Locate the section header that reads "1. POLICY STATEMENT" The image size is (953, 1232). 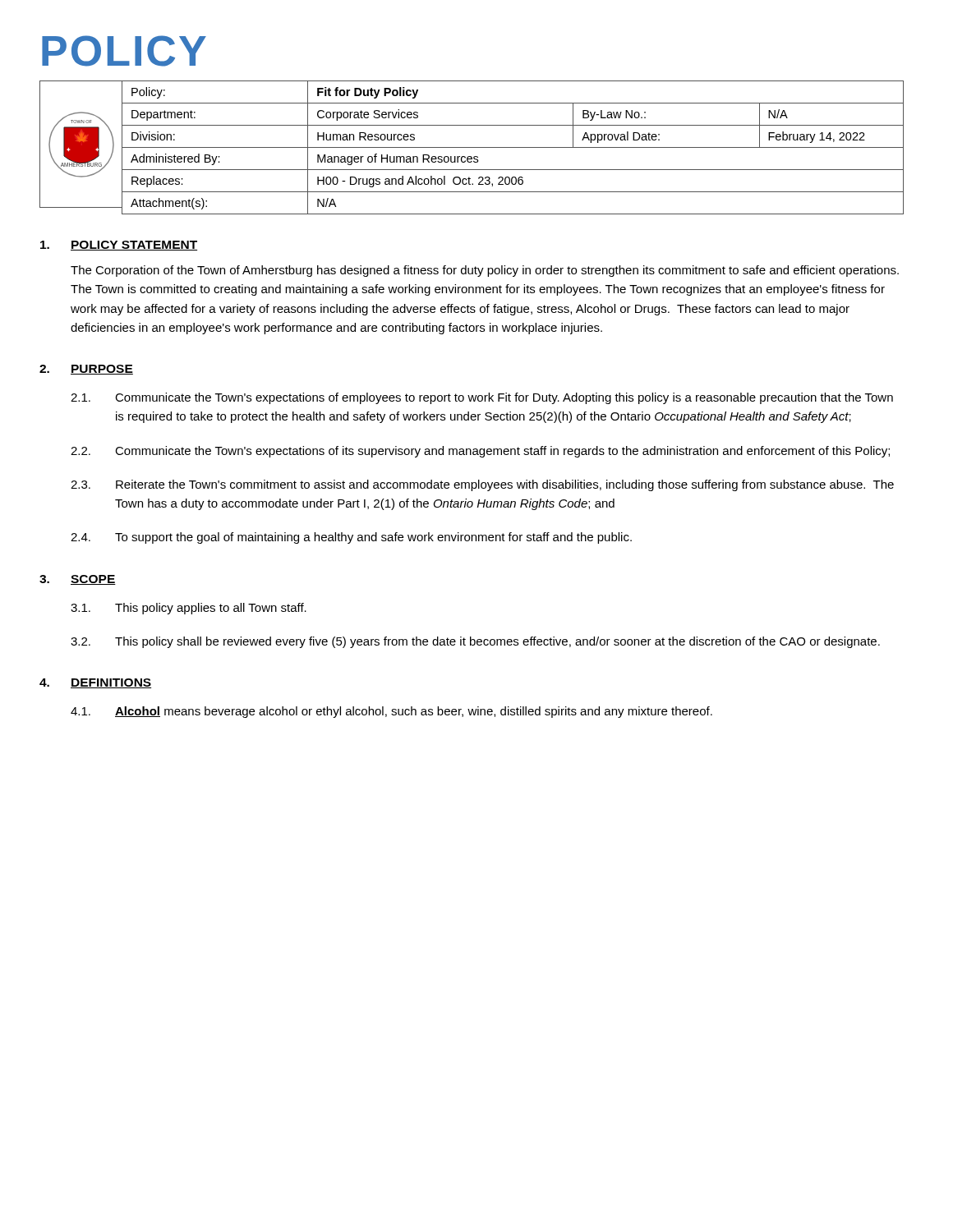click(x=118, y=245)
